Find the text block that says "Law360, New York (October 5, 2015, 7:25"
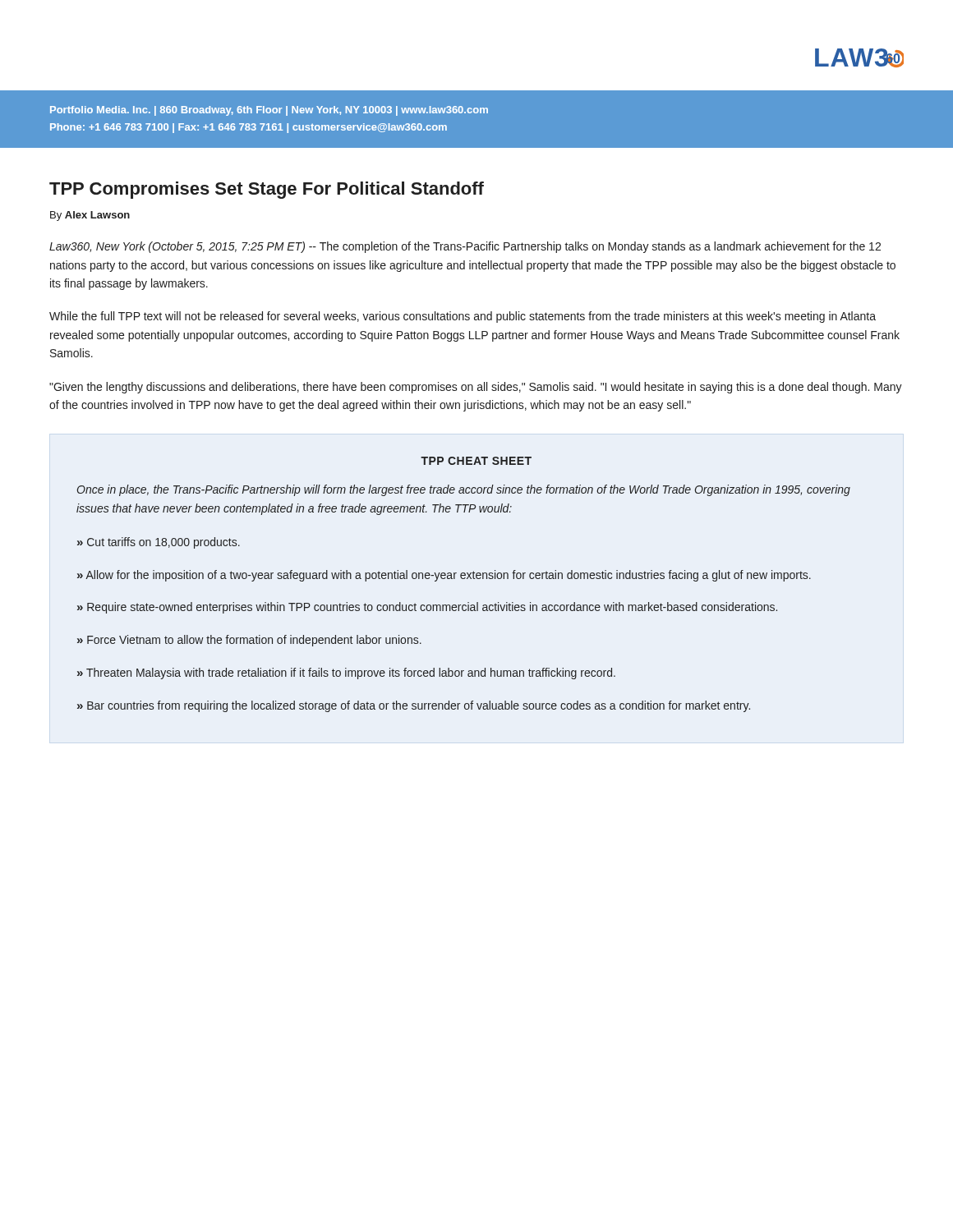Image resolution: width=953 pixels, height=1232 pixels. 476,265
